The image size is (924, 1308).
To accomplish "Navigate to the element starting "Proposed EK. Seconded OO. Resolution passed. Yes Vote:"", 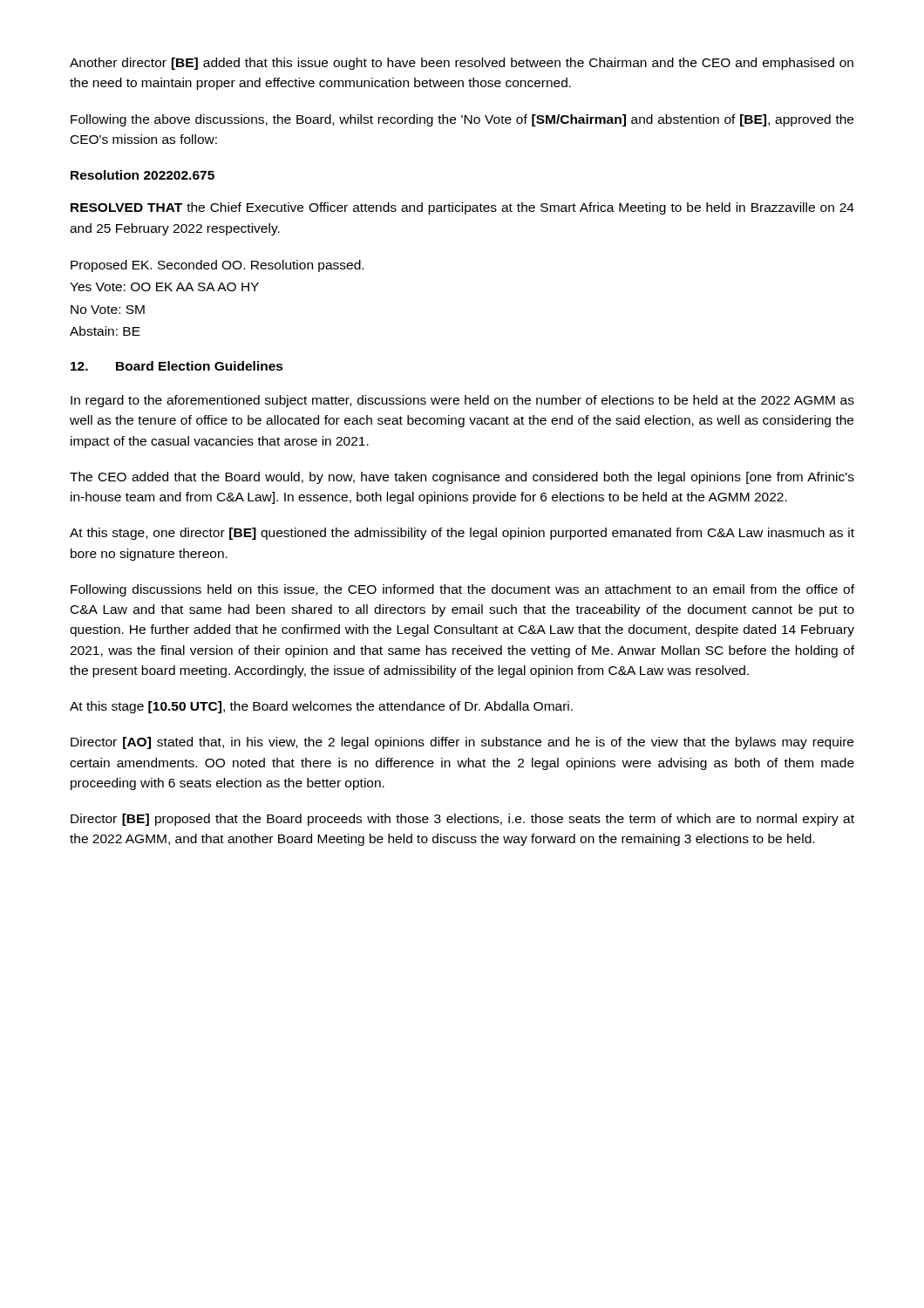I will [x=217, y=266].
